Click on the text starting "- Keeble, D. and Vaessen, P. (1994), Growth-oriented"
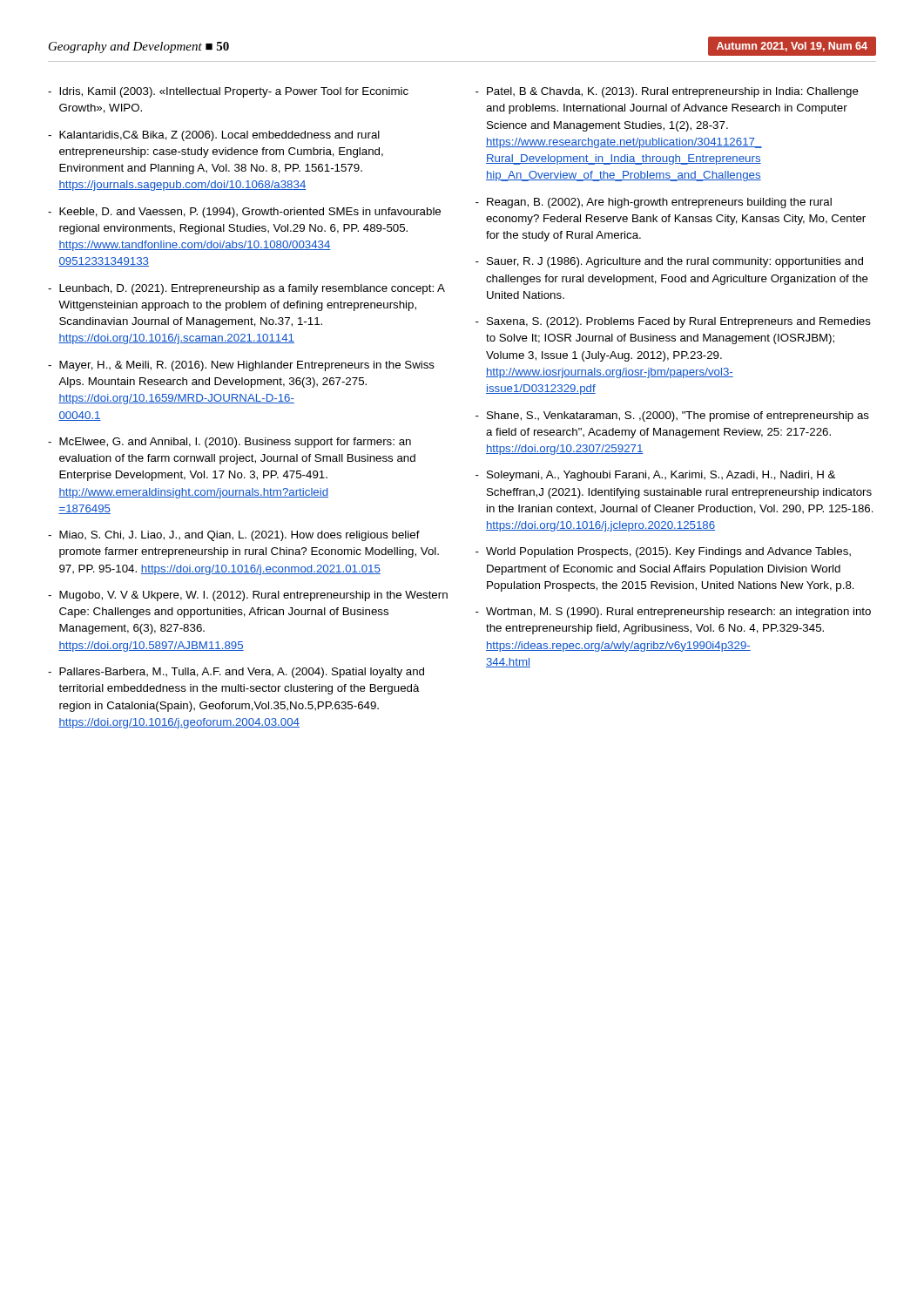924x1307 pixels. point(248,236)
